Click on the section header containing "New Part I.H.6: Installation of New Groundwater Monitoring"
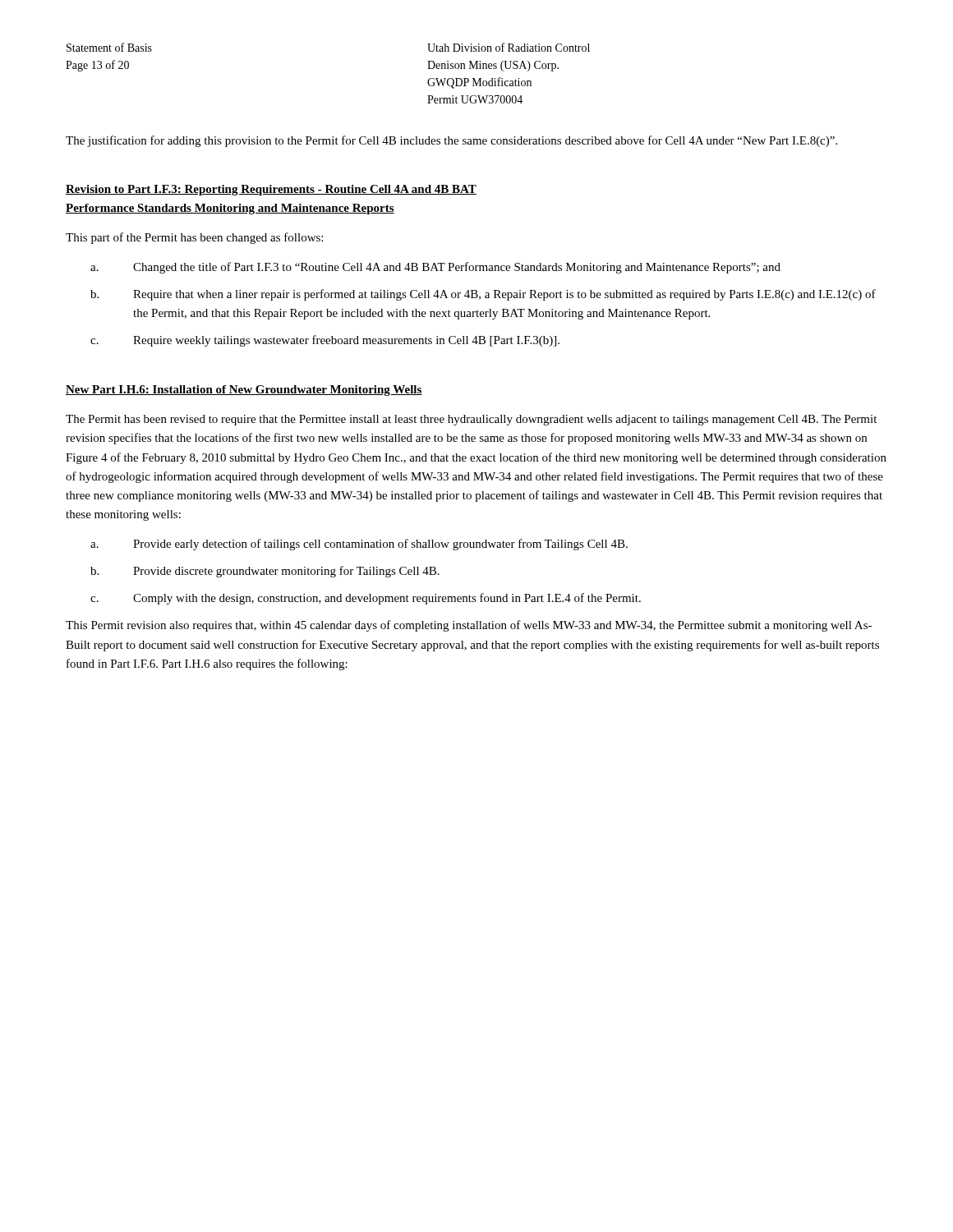The height and width of the screenshot is (1232, 953). (x=244, y=389)
